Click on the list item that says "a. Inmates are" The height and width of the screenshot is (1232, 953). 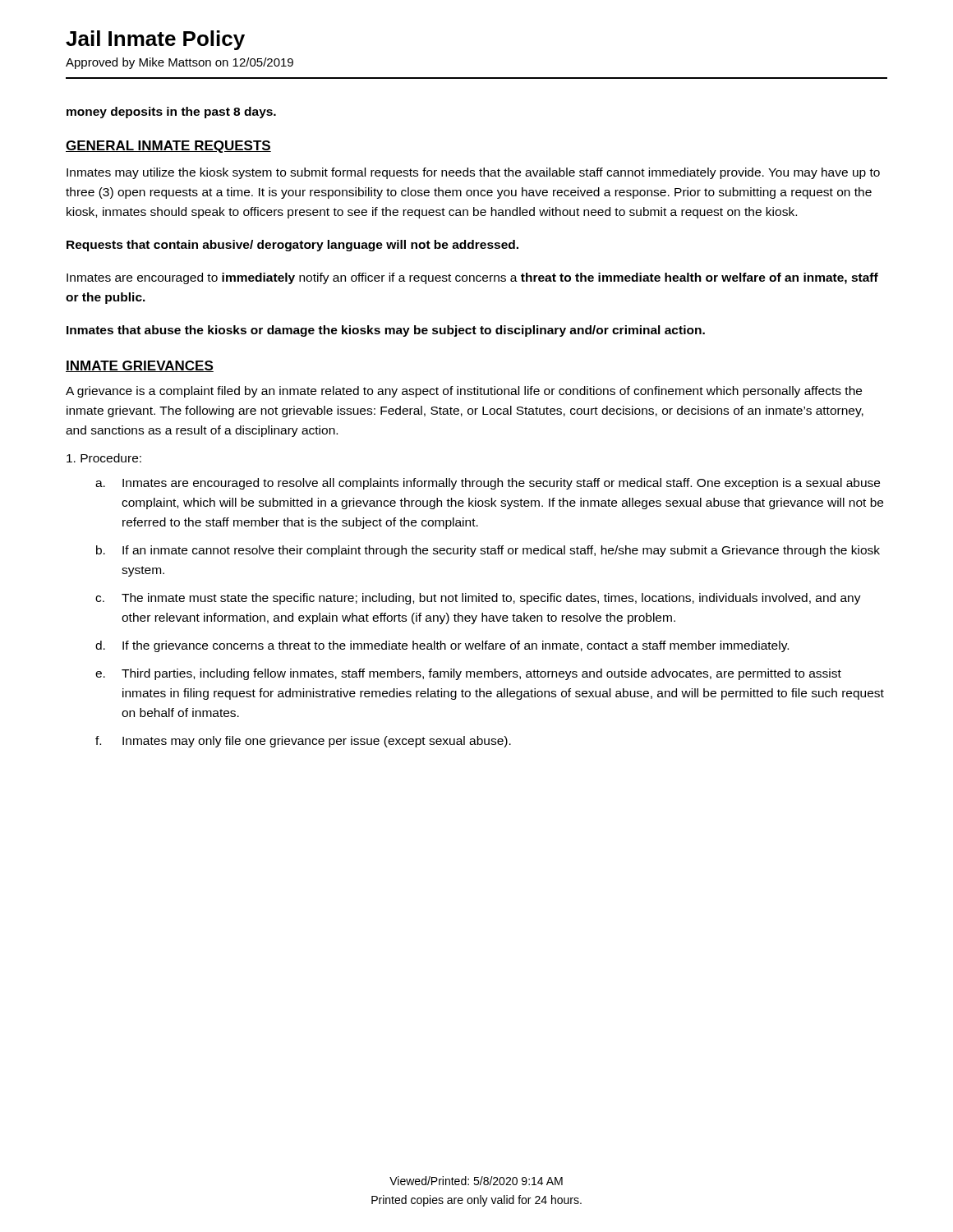(491, 503)
